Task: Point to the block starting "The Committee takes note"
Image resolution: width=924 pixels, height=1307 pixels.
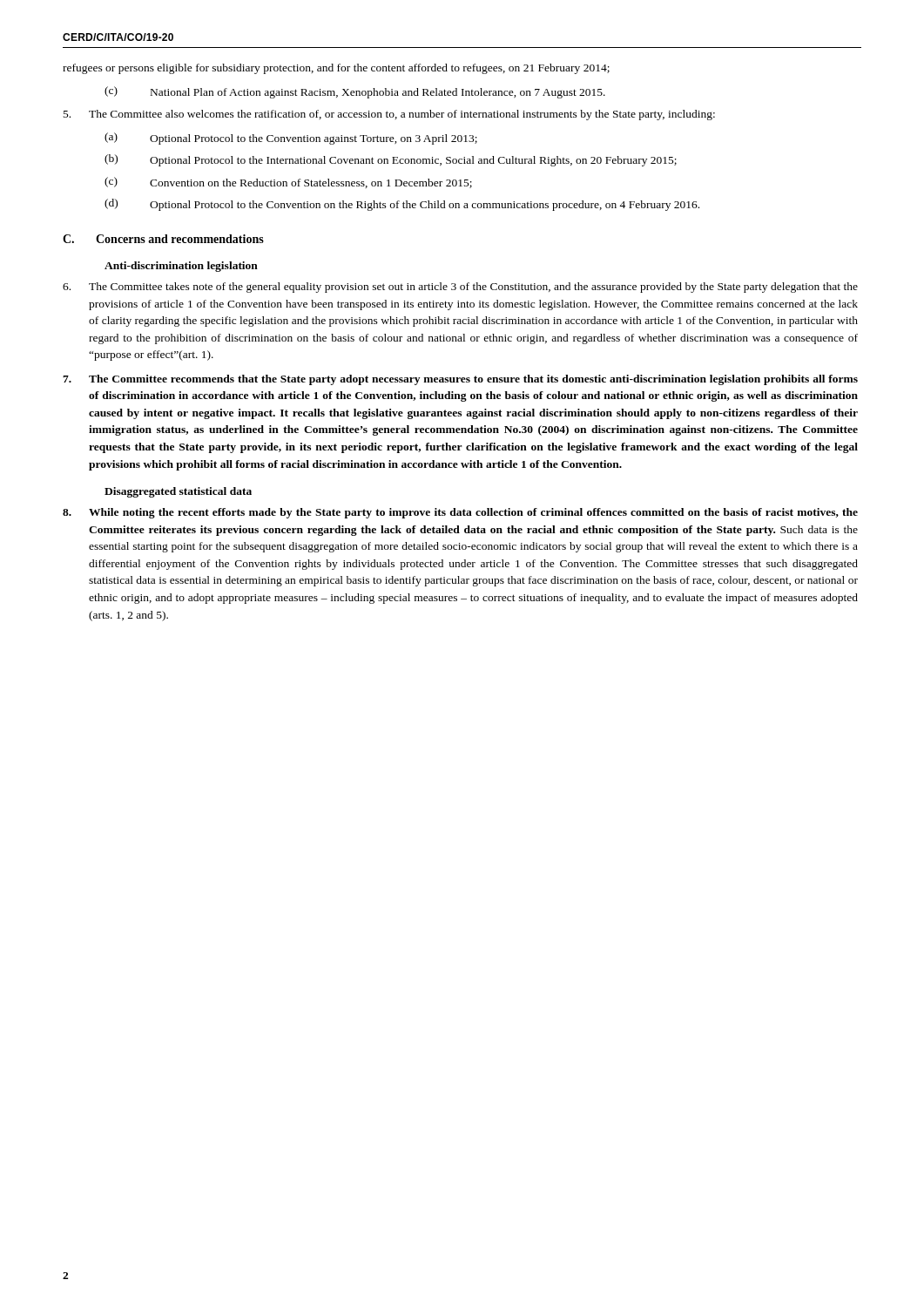Action: coord(460,320)
